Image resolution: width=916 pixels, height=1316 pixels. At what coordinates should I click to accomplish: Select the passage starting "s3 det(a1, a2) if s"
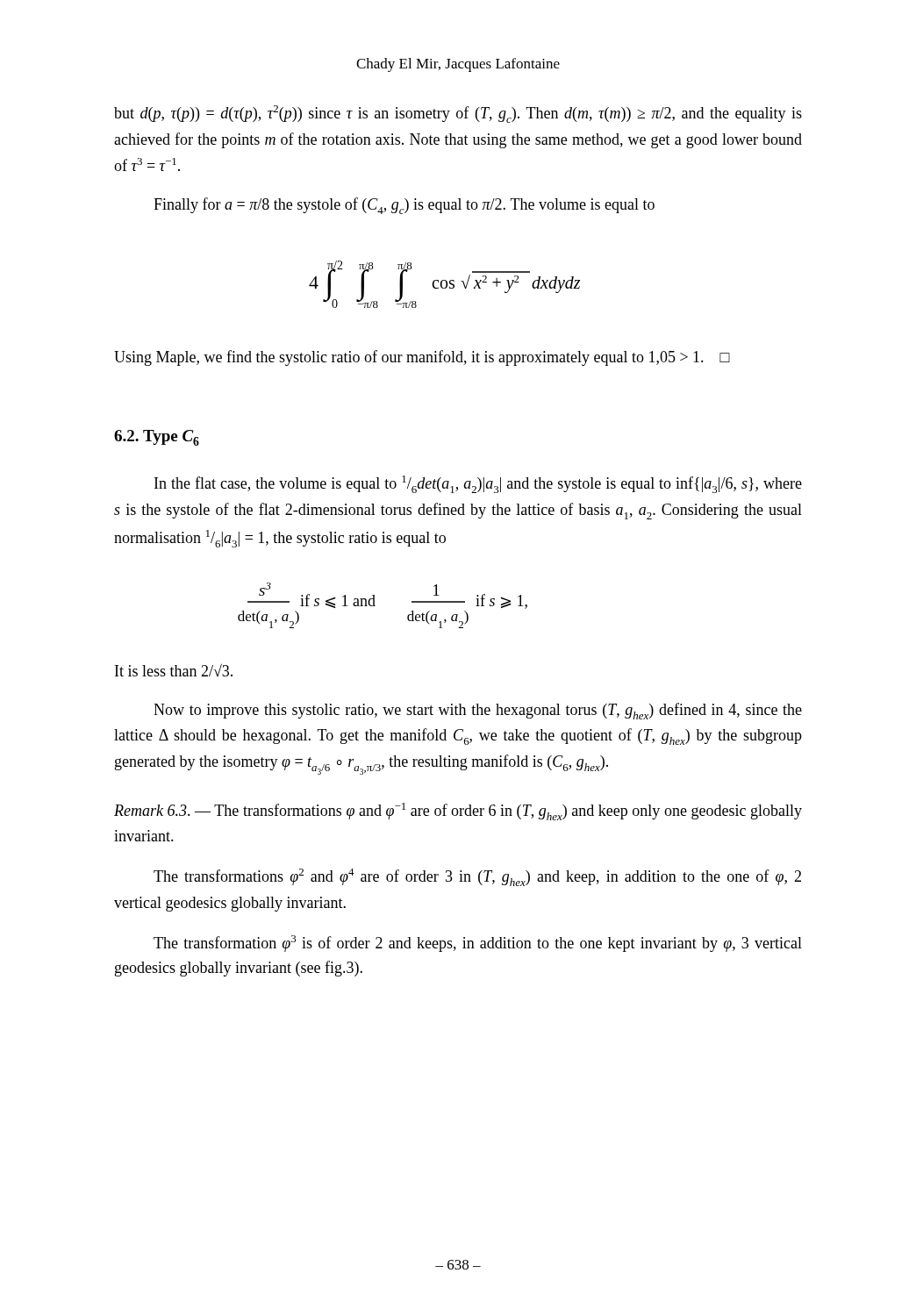[x=453, y=602]
